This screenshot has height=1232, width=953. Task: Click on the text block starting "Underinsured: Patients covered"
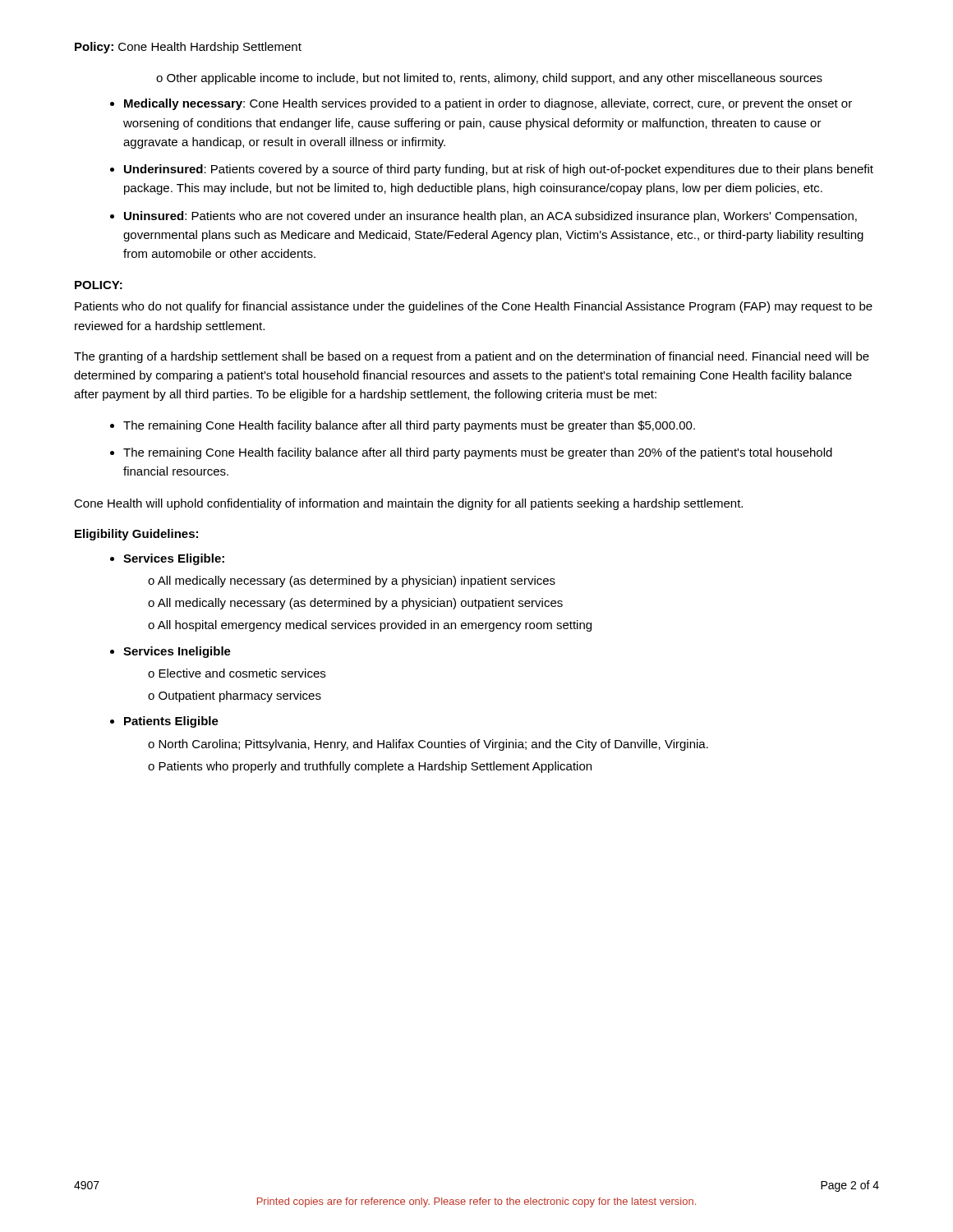pyautogui.click(x=498, y=178)
